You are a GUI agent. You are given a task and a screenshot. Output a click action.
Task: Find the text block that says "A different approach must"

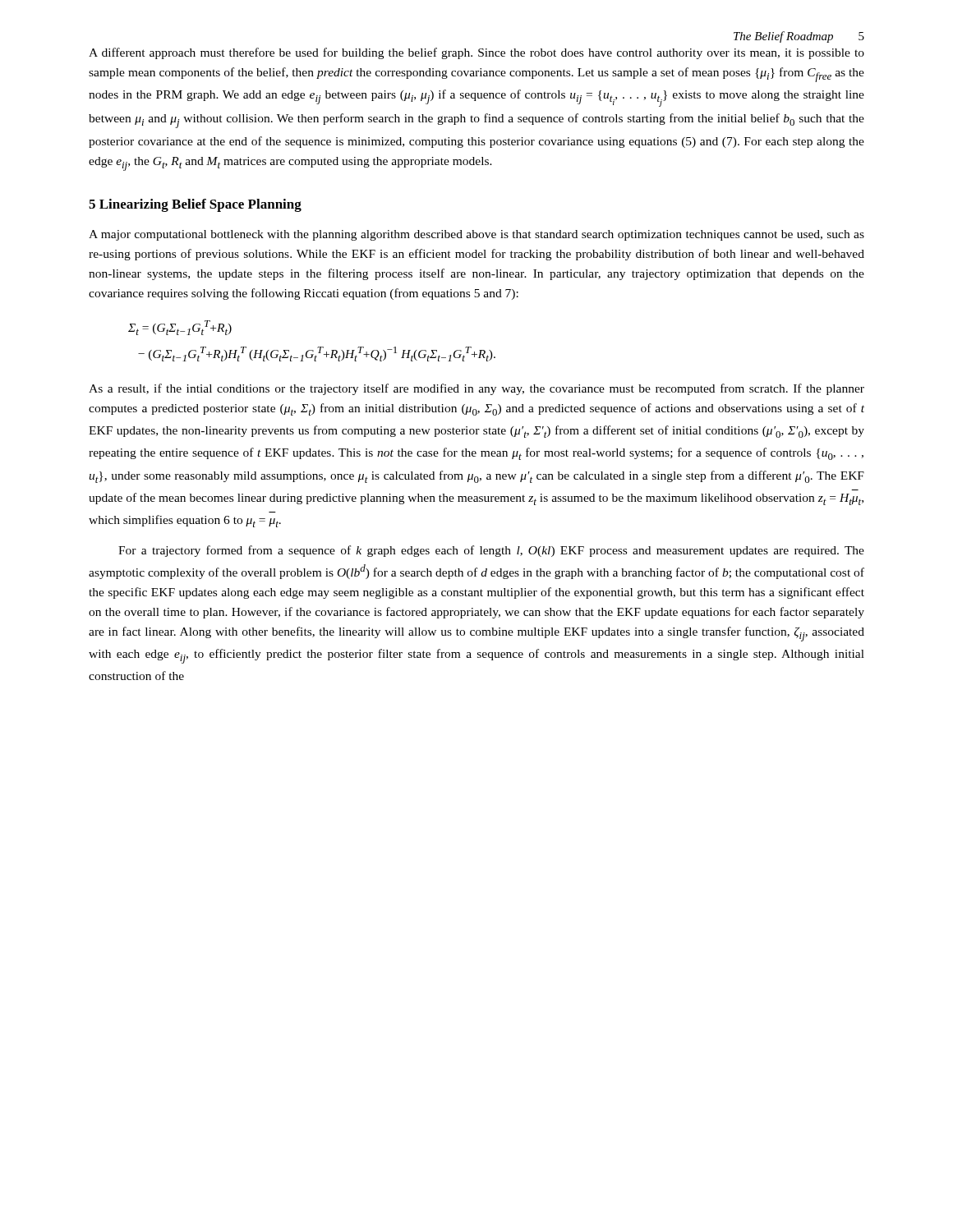point(476,108)
